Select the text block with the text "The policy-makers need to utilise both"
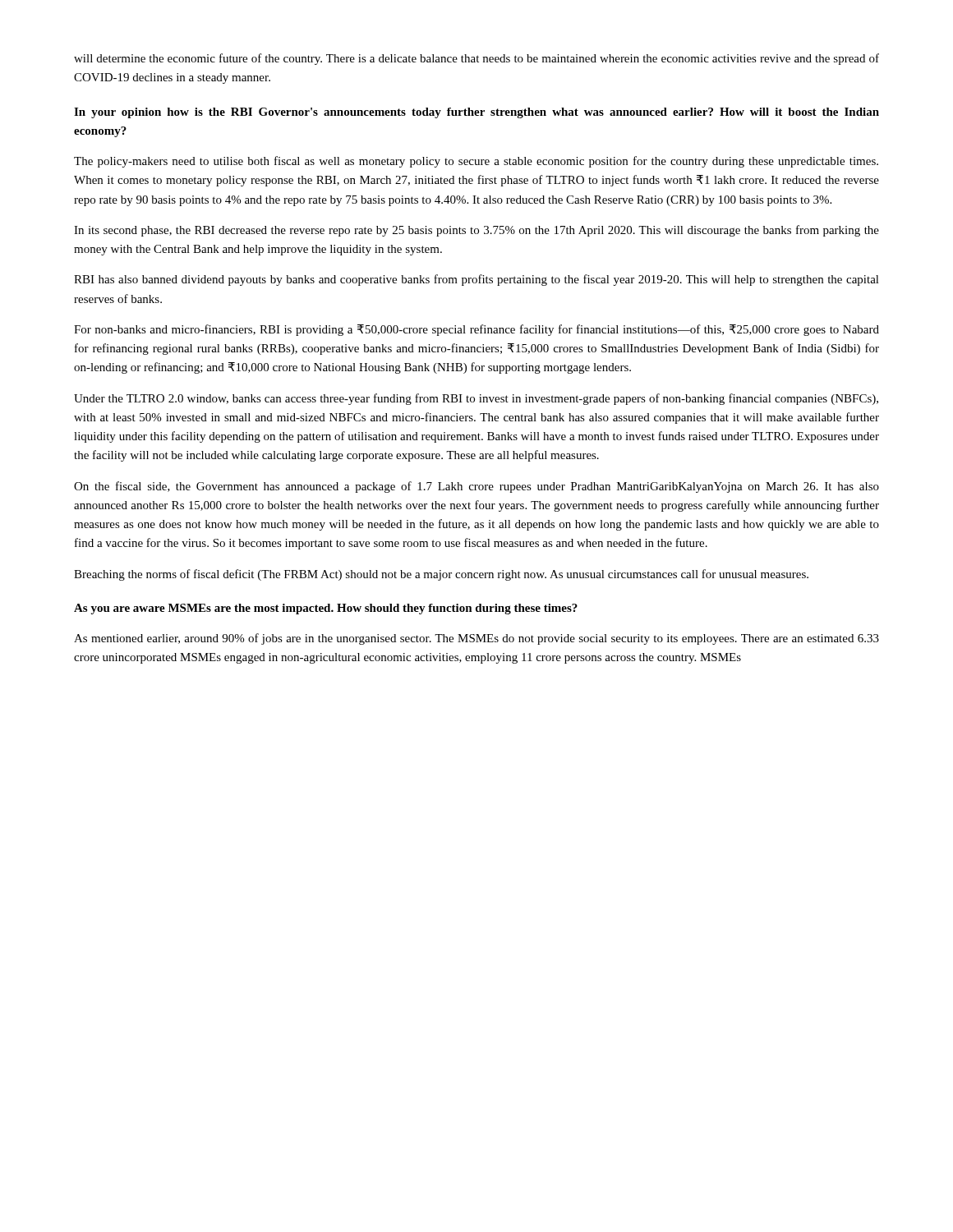 [476, 180]
